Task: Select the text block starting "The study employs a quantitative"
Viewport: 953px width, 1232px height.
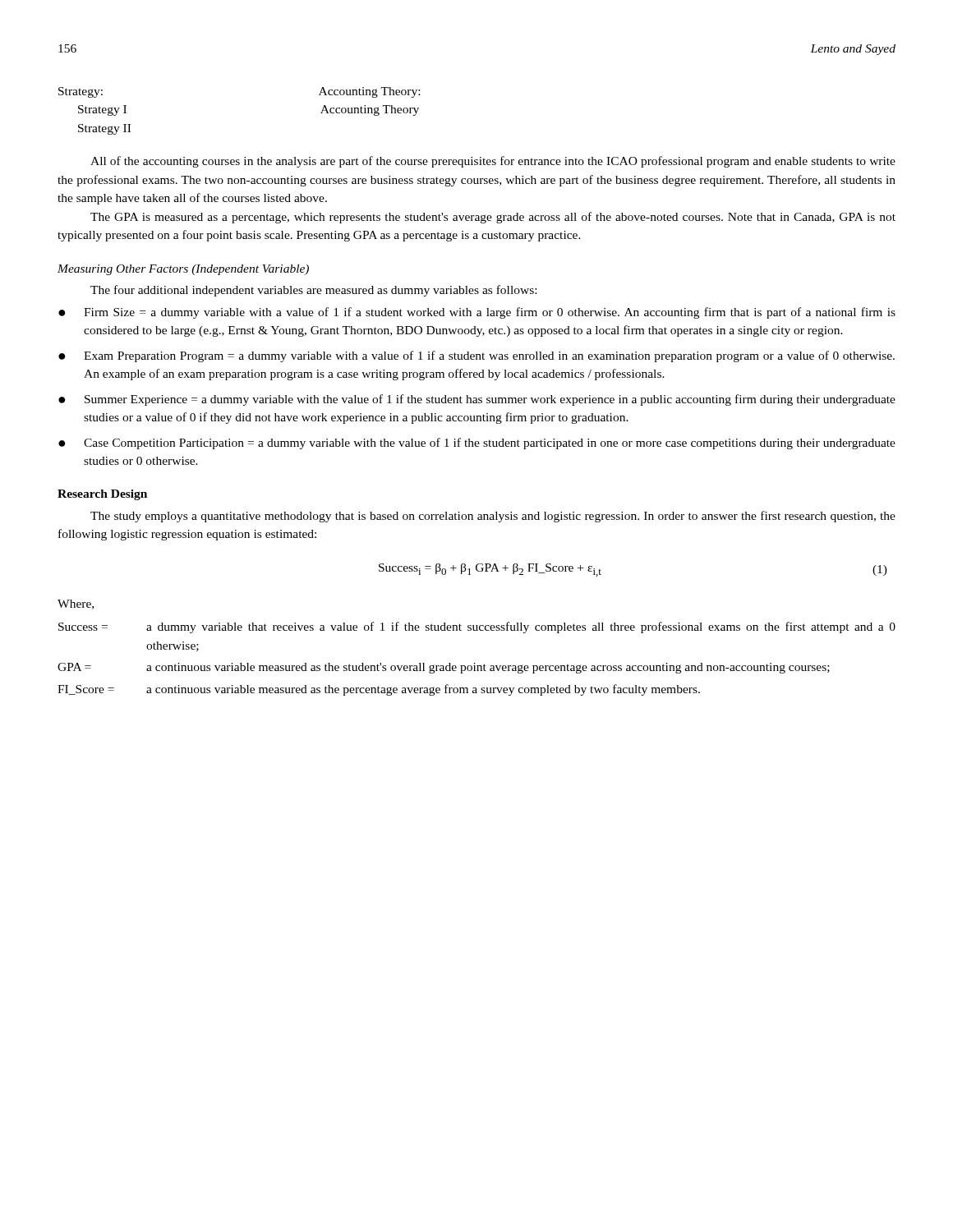Action: point(476,525)
